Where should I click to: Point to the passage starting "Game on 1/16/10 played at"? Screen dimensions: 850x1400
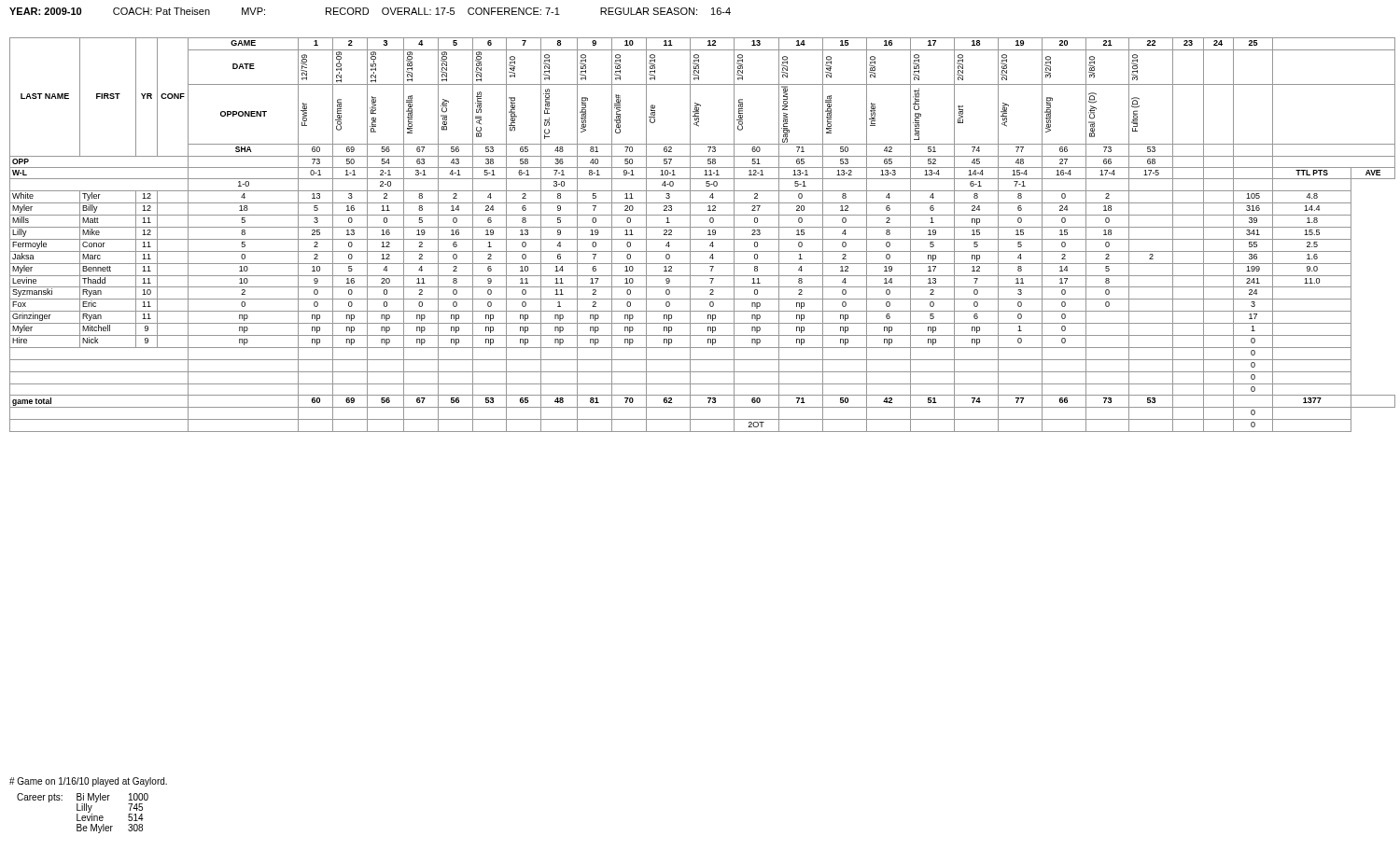point(88,781)
